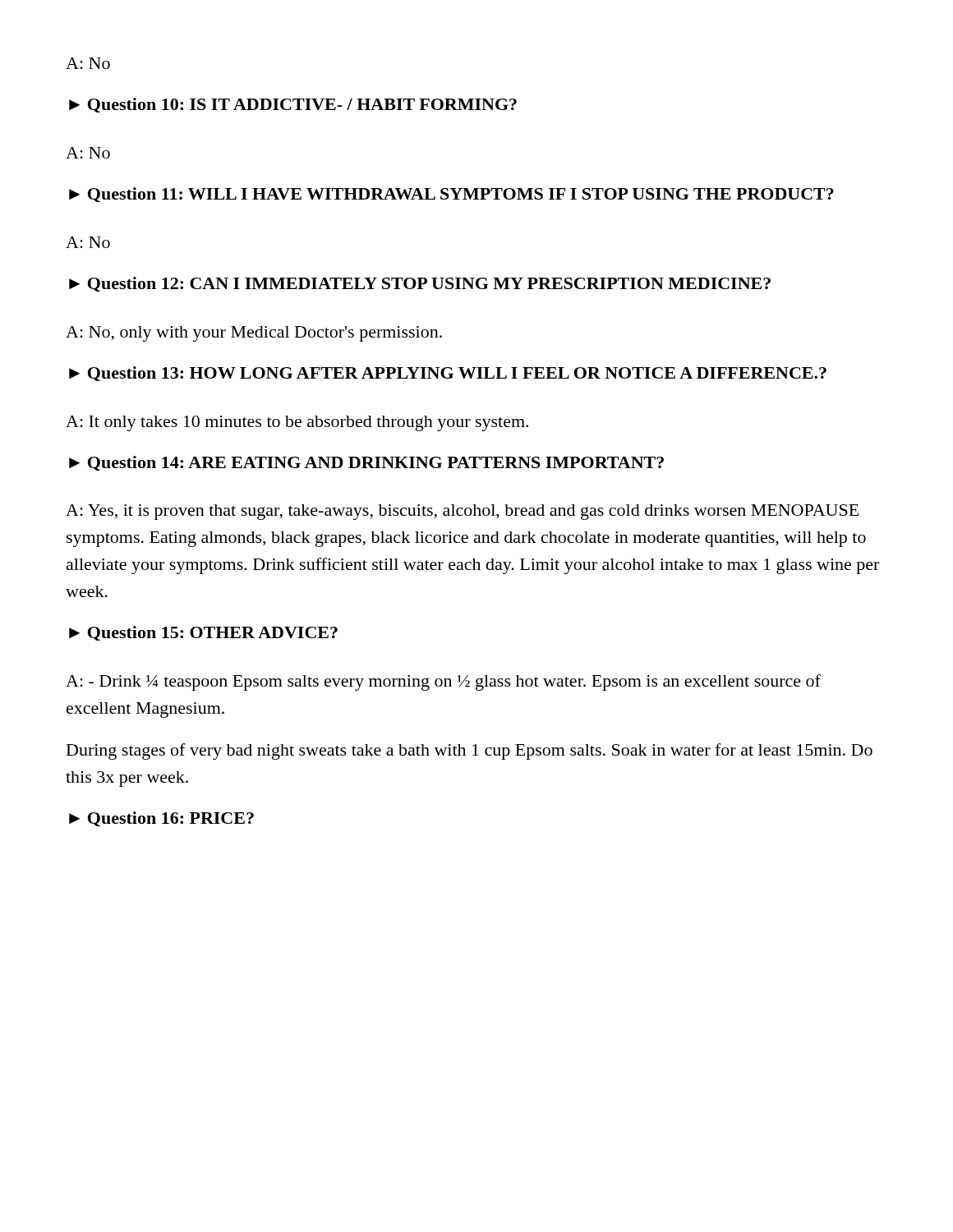Find "►Question 10: IS IT ADDICTIVE- / HABIT FORMING?" on this page
The image size is (953, 1232).
292,104
